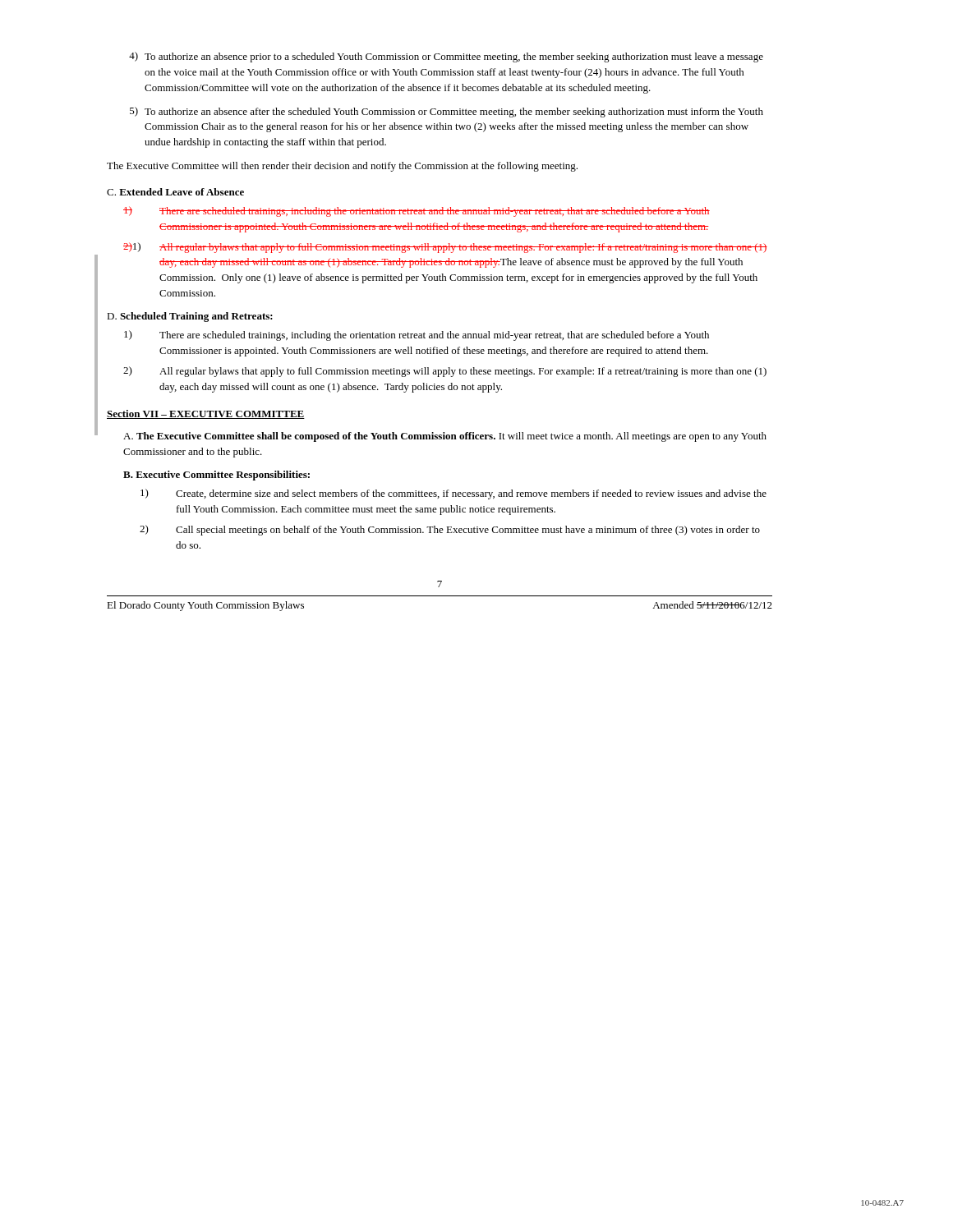
Task: Click on the section header that says "Section VII – EXECUTIVE COMMITTEE"
Action: pos(206,414)
